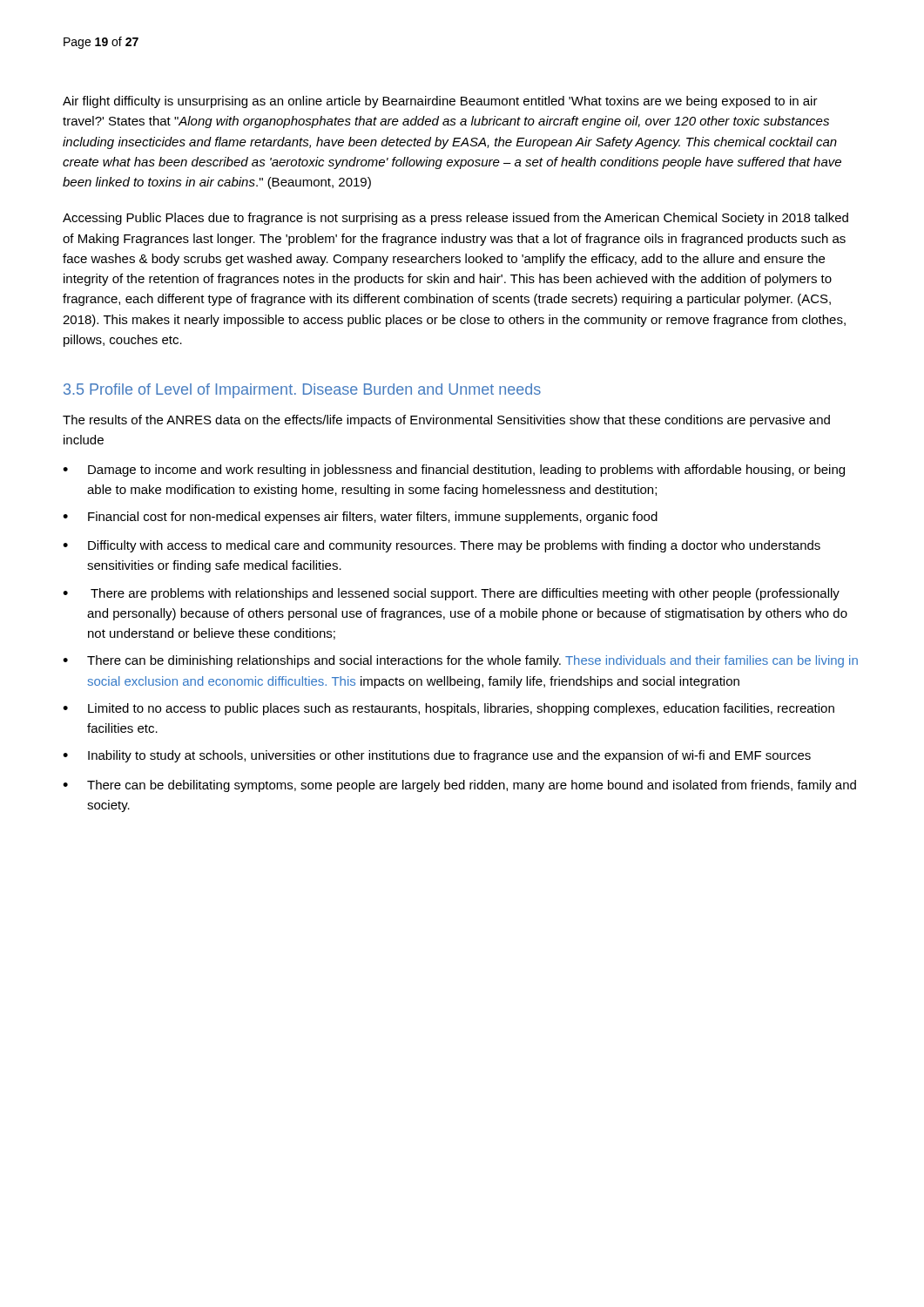
Task: Navigate to the text block starting "Air flight difficulty"
Action: click(x=452, y=141)
